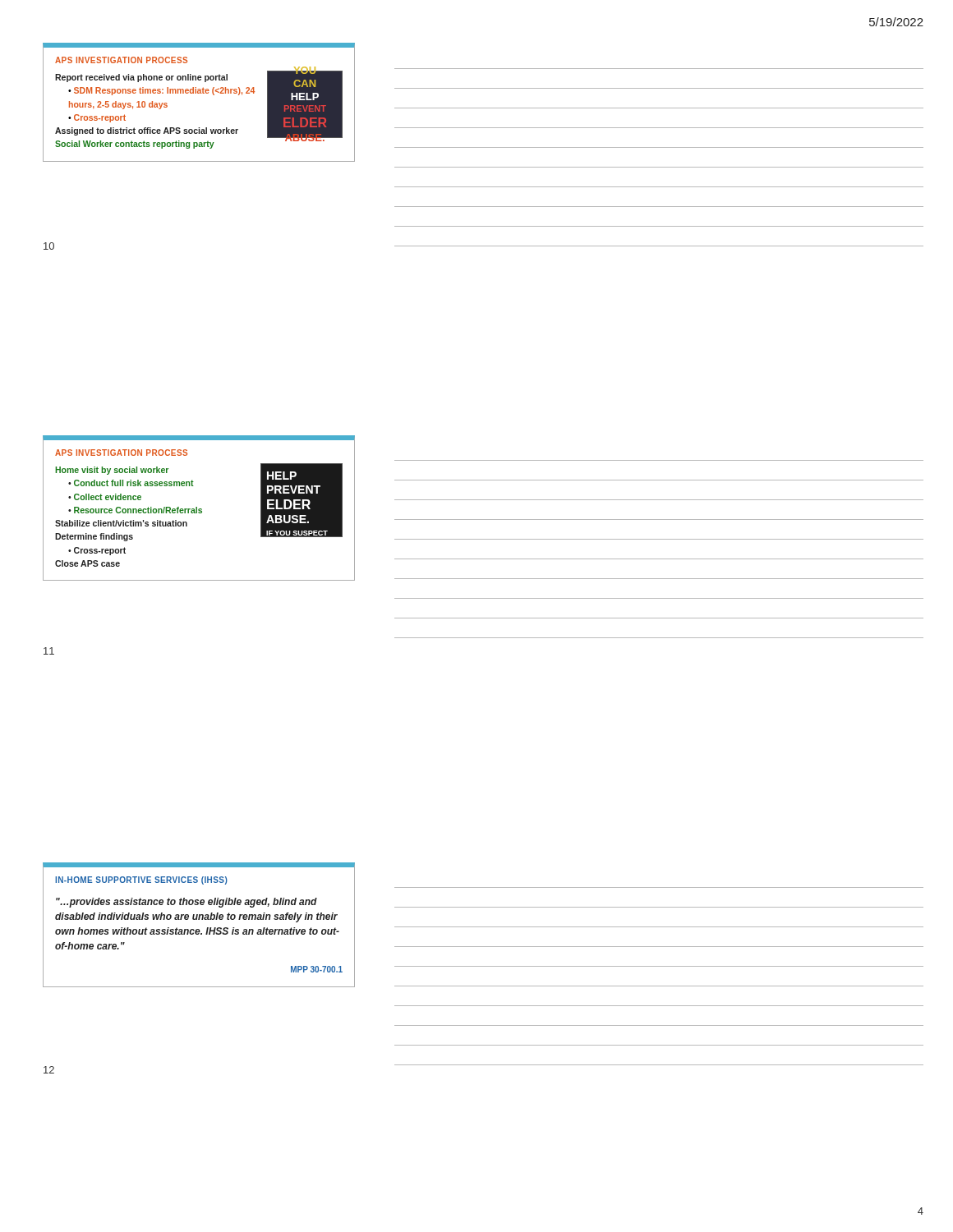Click on the table containing "IN-HOME SUPPORTIVE SERVICES"
Viewport: 953px width, 1232px height.
click(x=199, y=925)
